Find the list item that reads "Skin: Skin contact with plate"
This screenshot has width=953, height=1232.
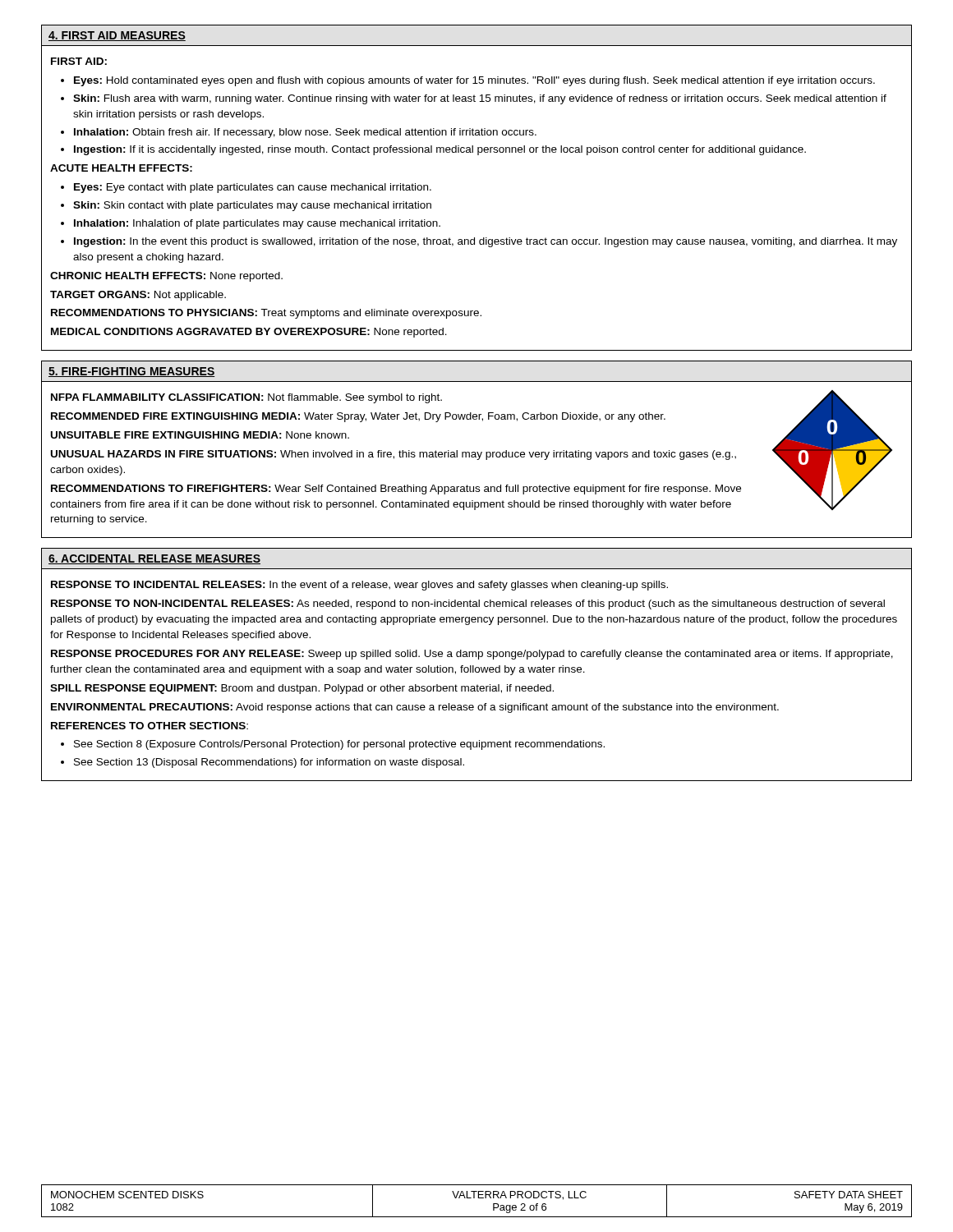click(252, 206)
